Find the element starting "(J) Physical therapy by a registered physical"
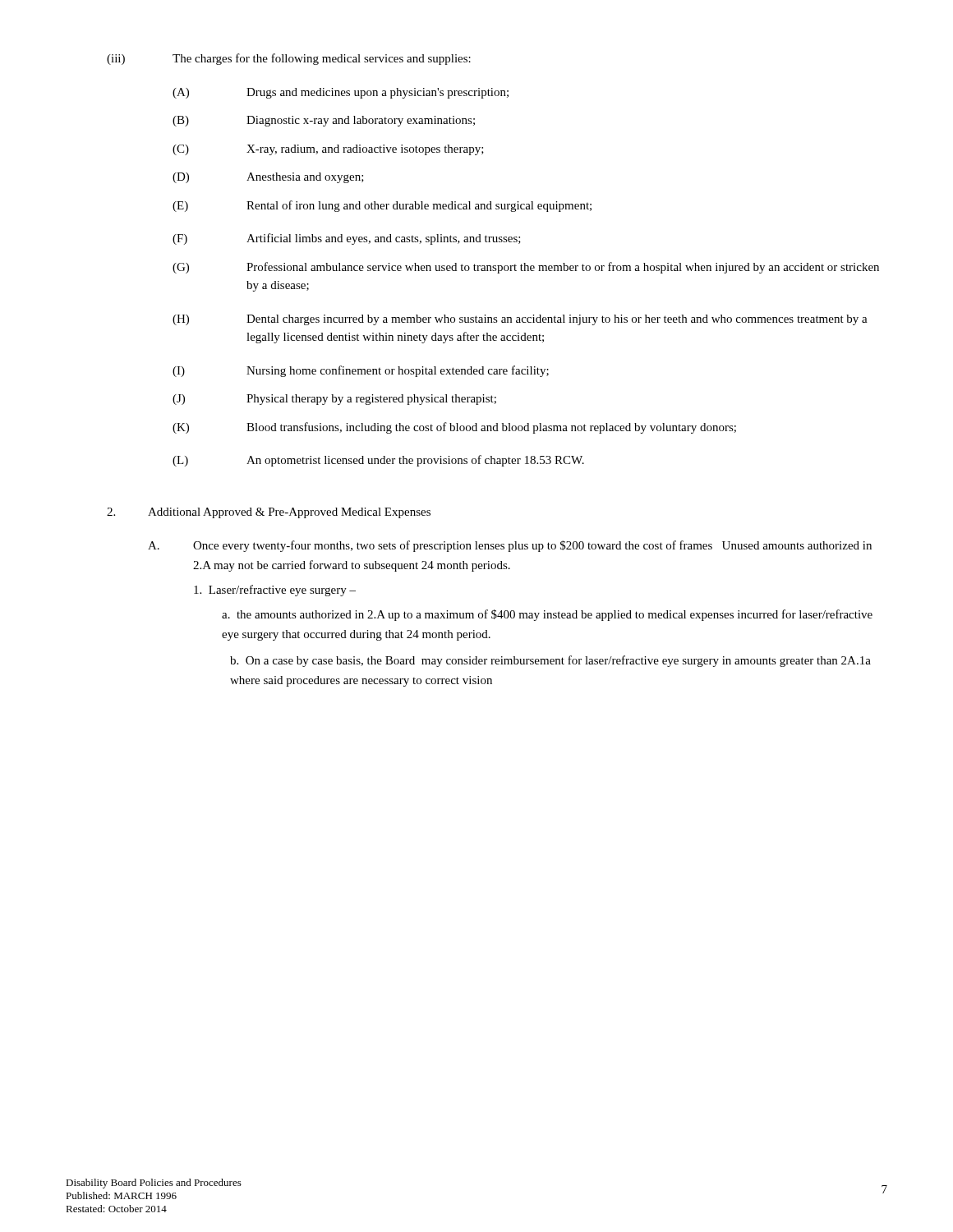Screen dimensions: 1232x953 (334, 400)
